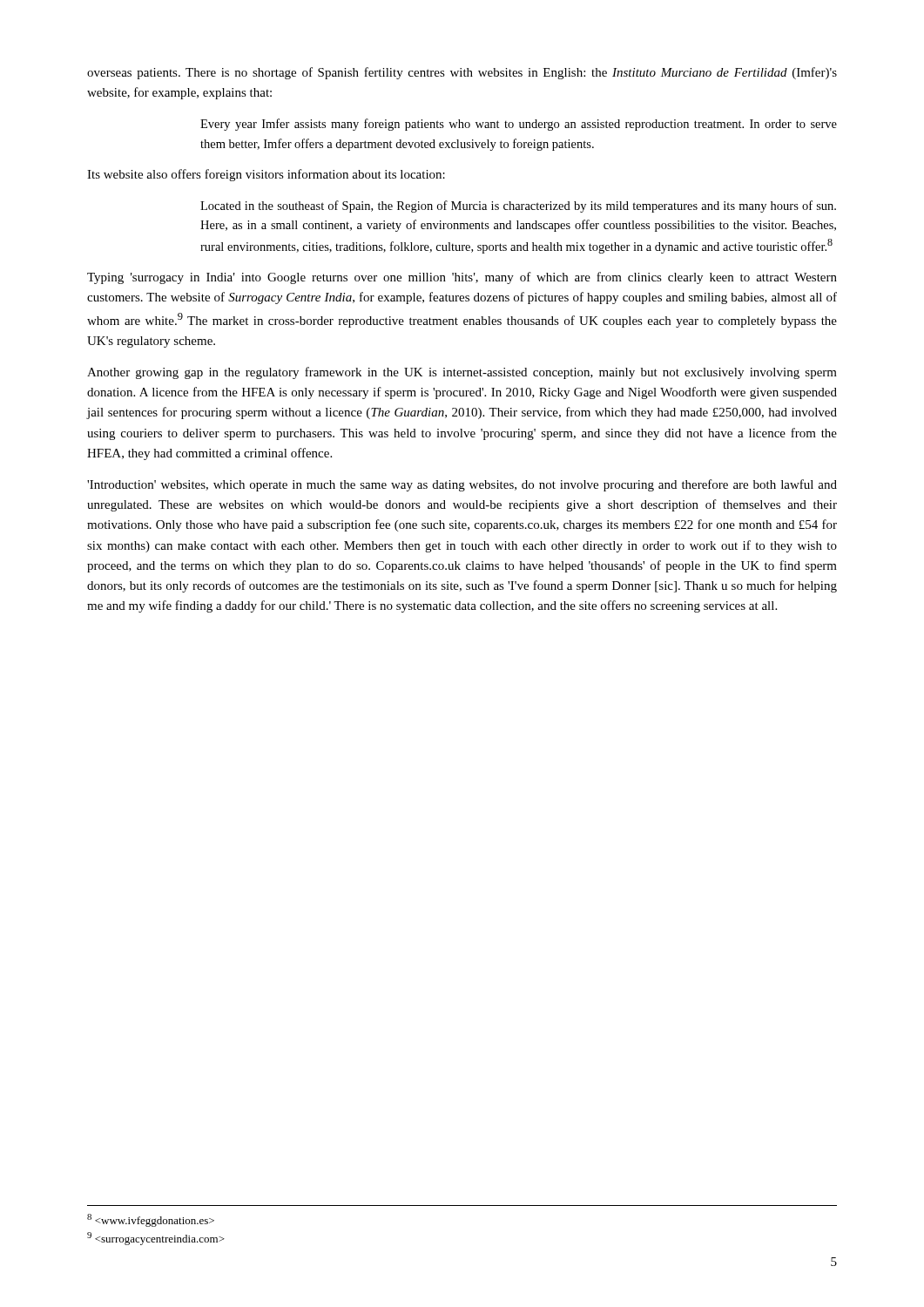Screen dimensions: 1307x924
Task: Find the block on this page that starts "Every year Imfer"
Action: (x=519, y=134)
